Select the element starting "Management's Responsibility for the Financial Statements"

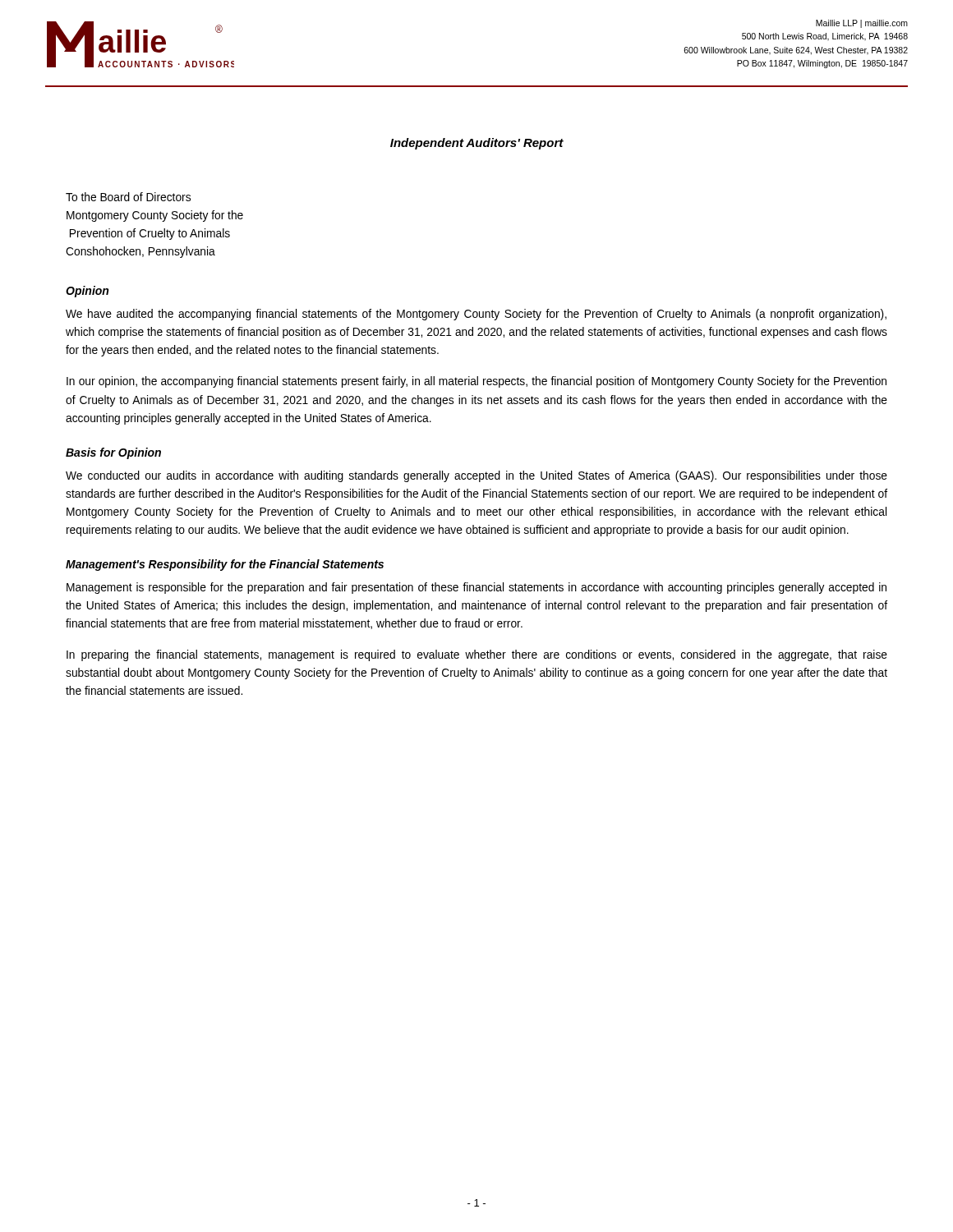[x=225, y=564]
